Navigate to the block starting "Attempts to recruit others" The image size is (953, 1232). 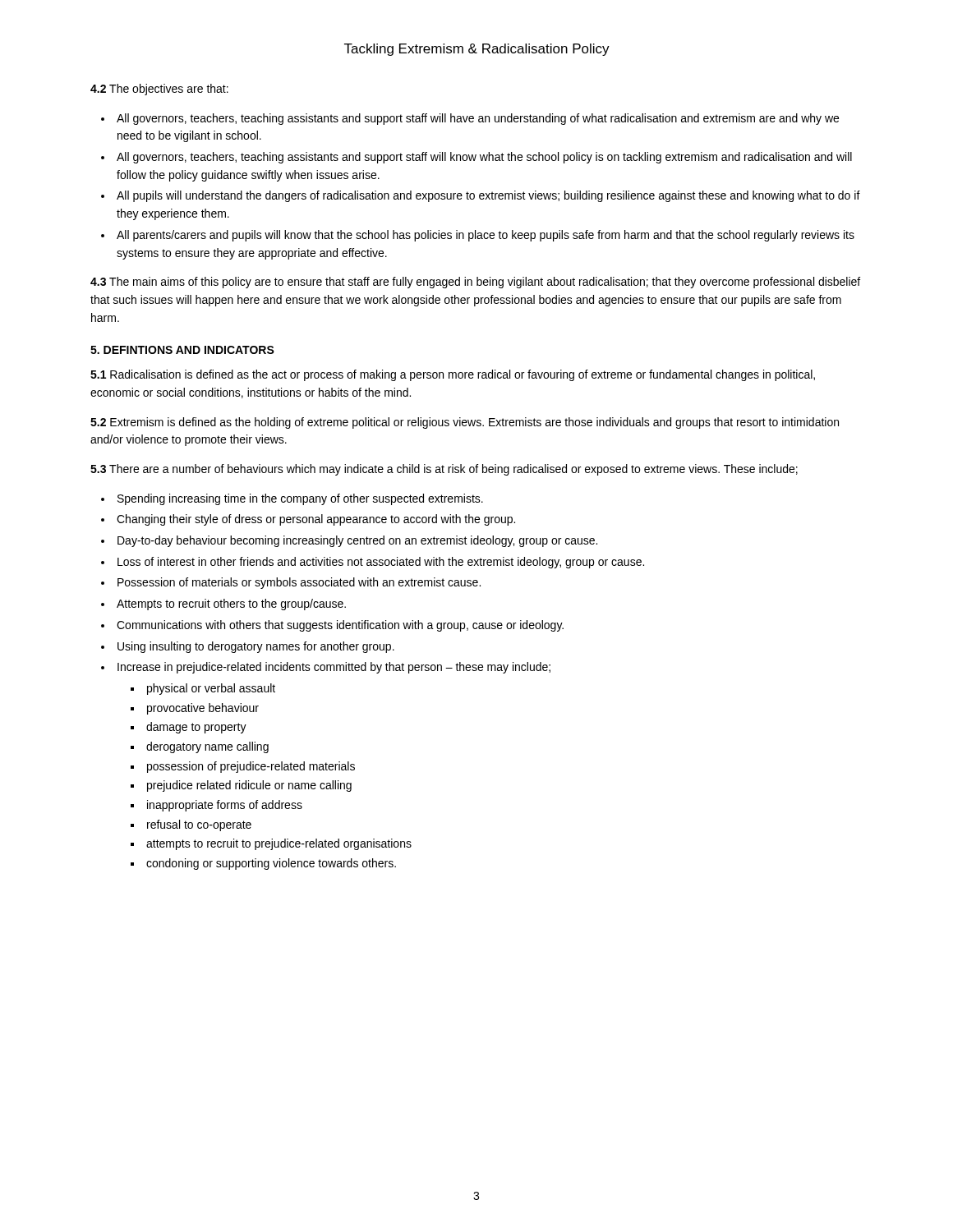coord(232,604)
